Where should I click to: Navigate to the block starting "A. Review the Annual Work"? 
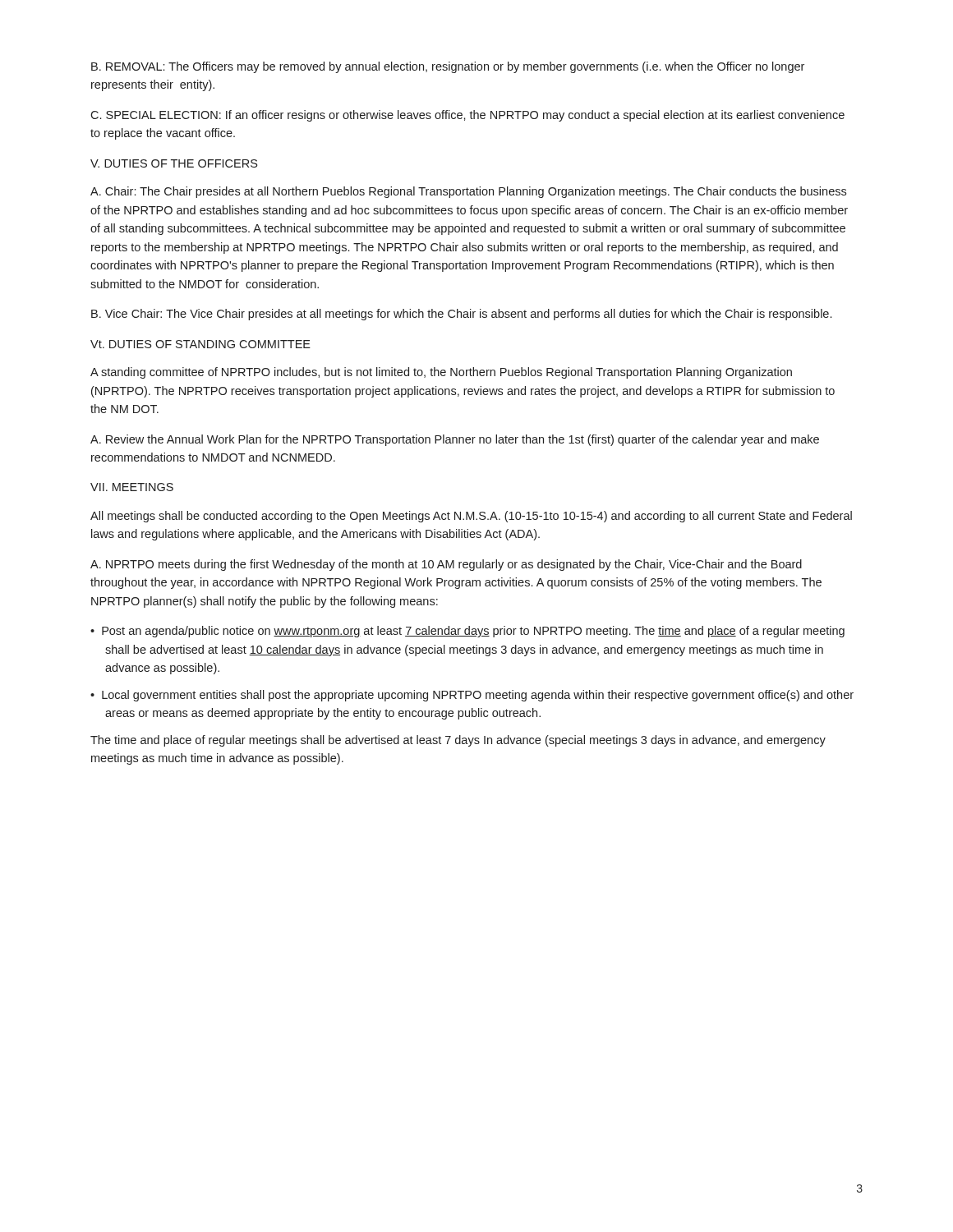click(x=455, y=448)
